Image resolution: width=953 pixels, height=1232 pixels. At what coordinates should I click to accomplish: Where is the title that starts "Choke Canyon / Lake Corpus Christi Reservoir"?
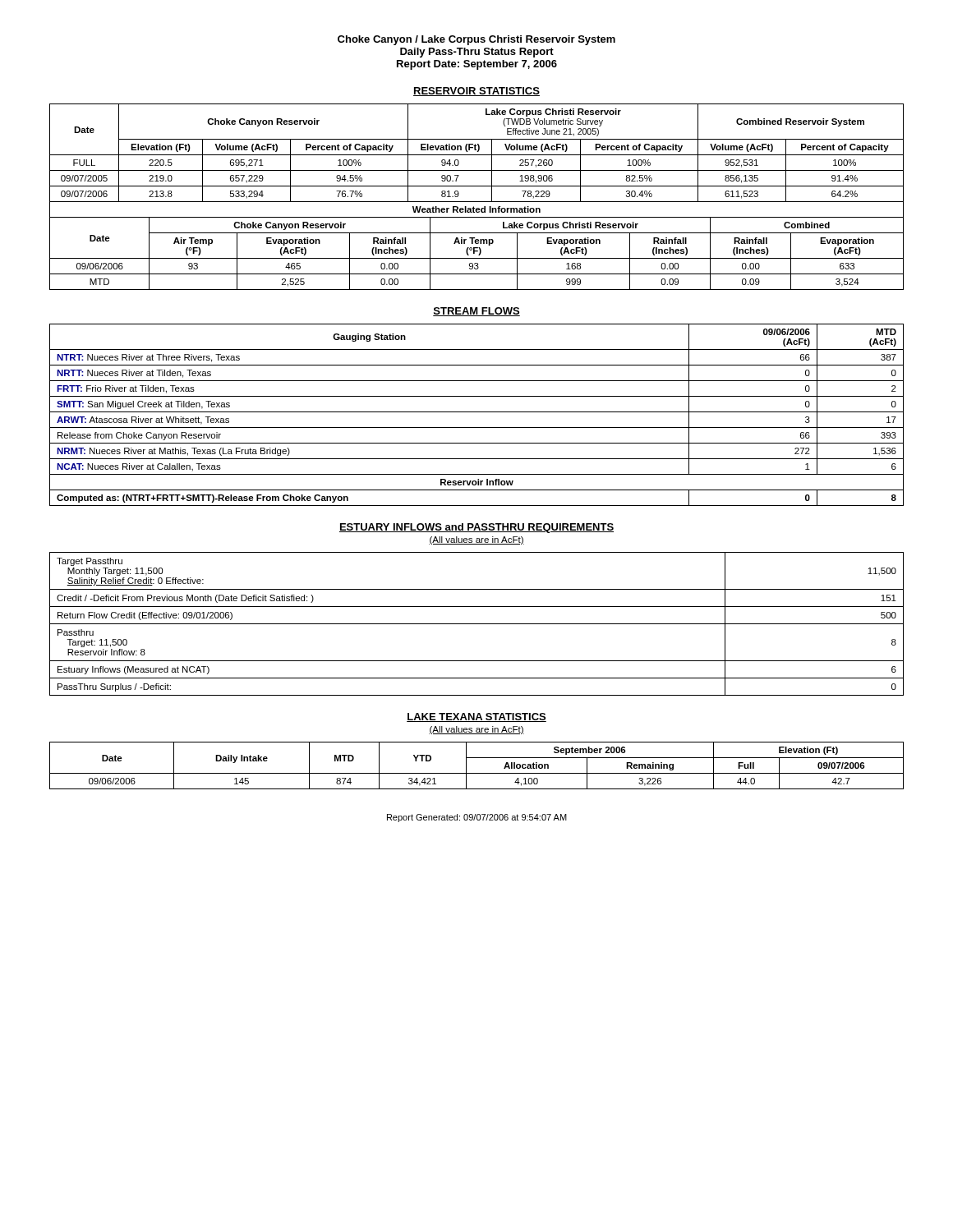click(x=476, y=51)
